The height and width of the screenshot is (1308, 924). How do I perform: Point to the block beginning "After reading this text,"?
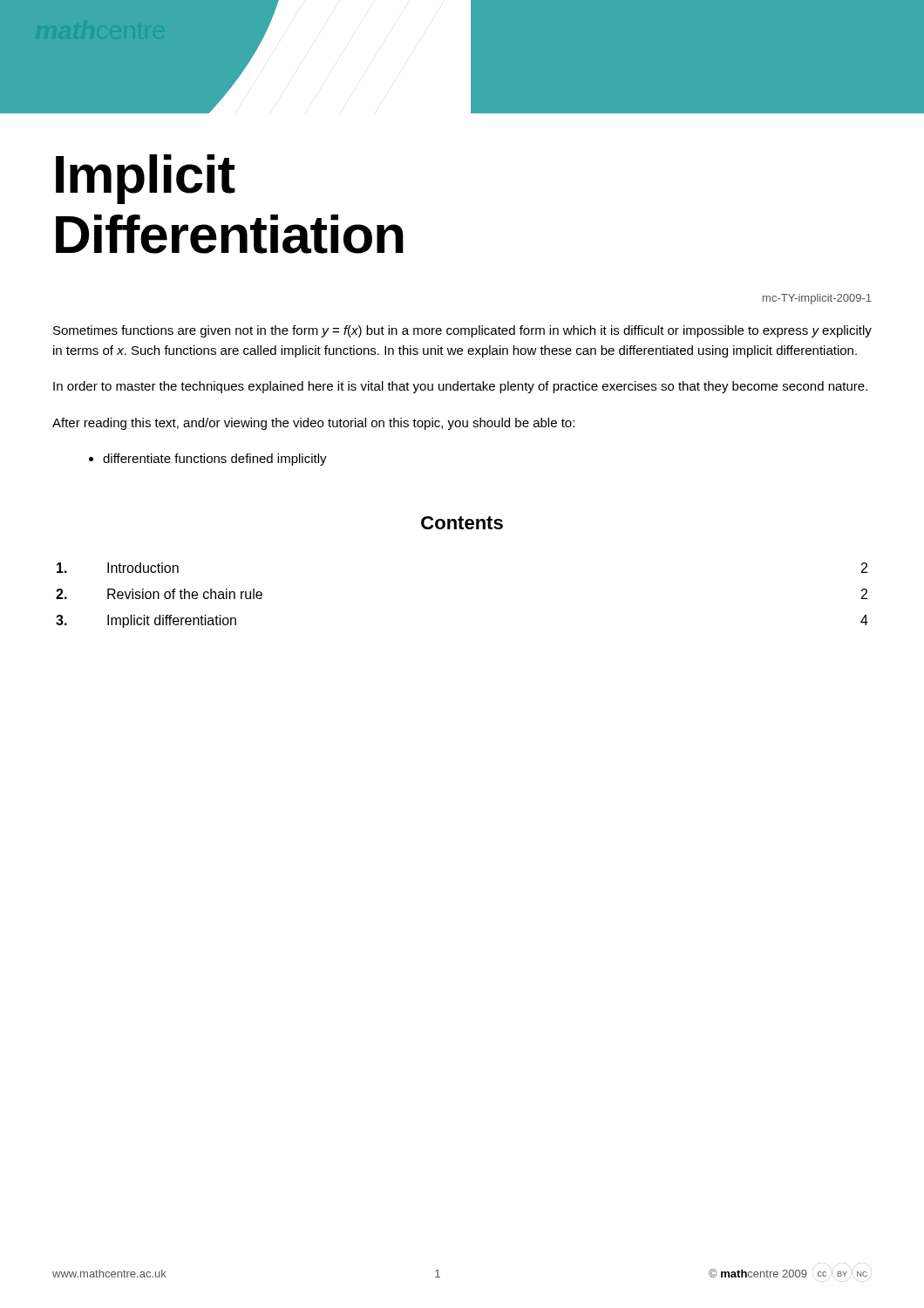click(x=314, y=422)
